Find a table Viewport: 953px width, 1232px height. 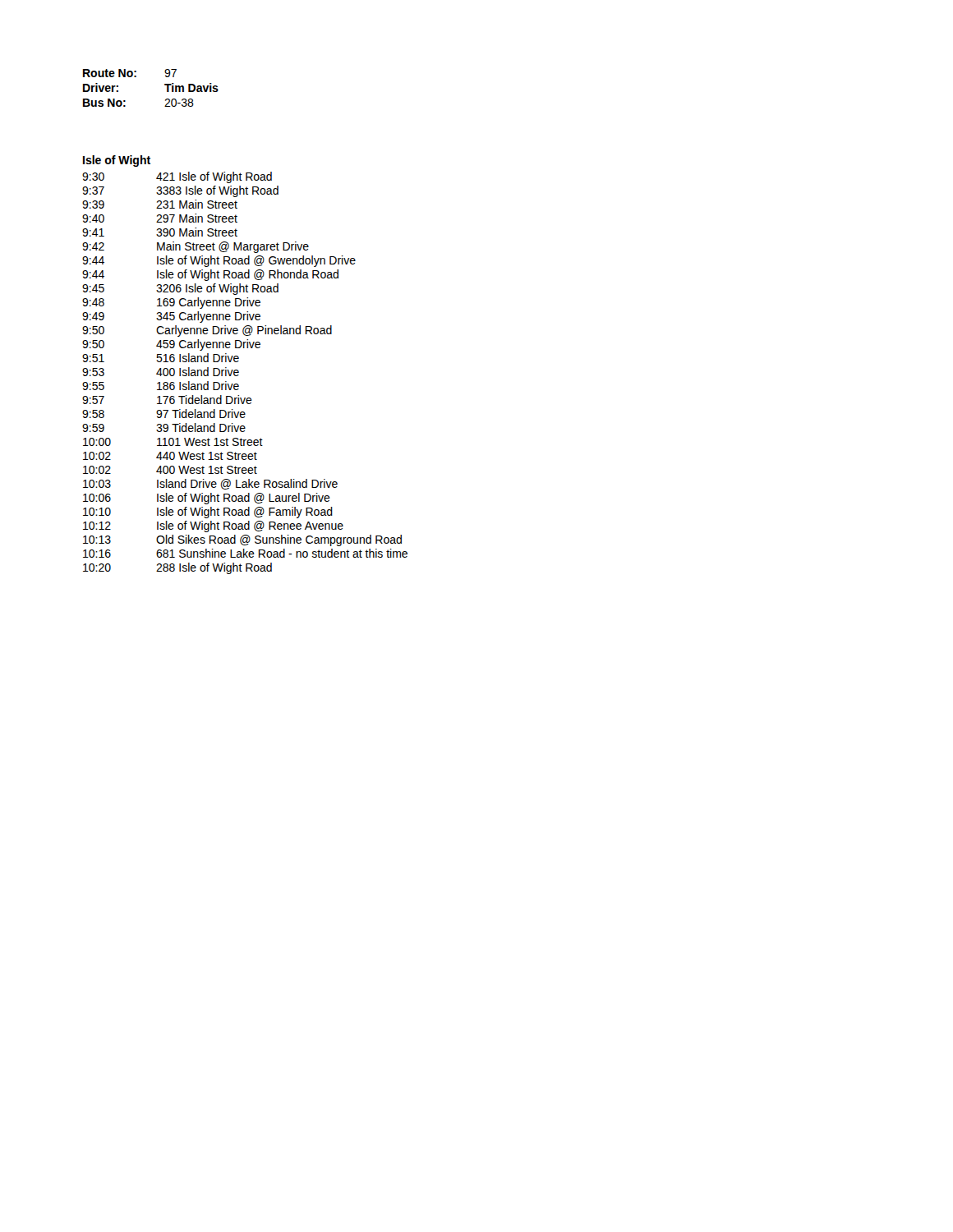(150, 97)
